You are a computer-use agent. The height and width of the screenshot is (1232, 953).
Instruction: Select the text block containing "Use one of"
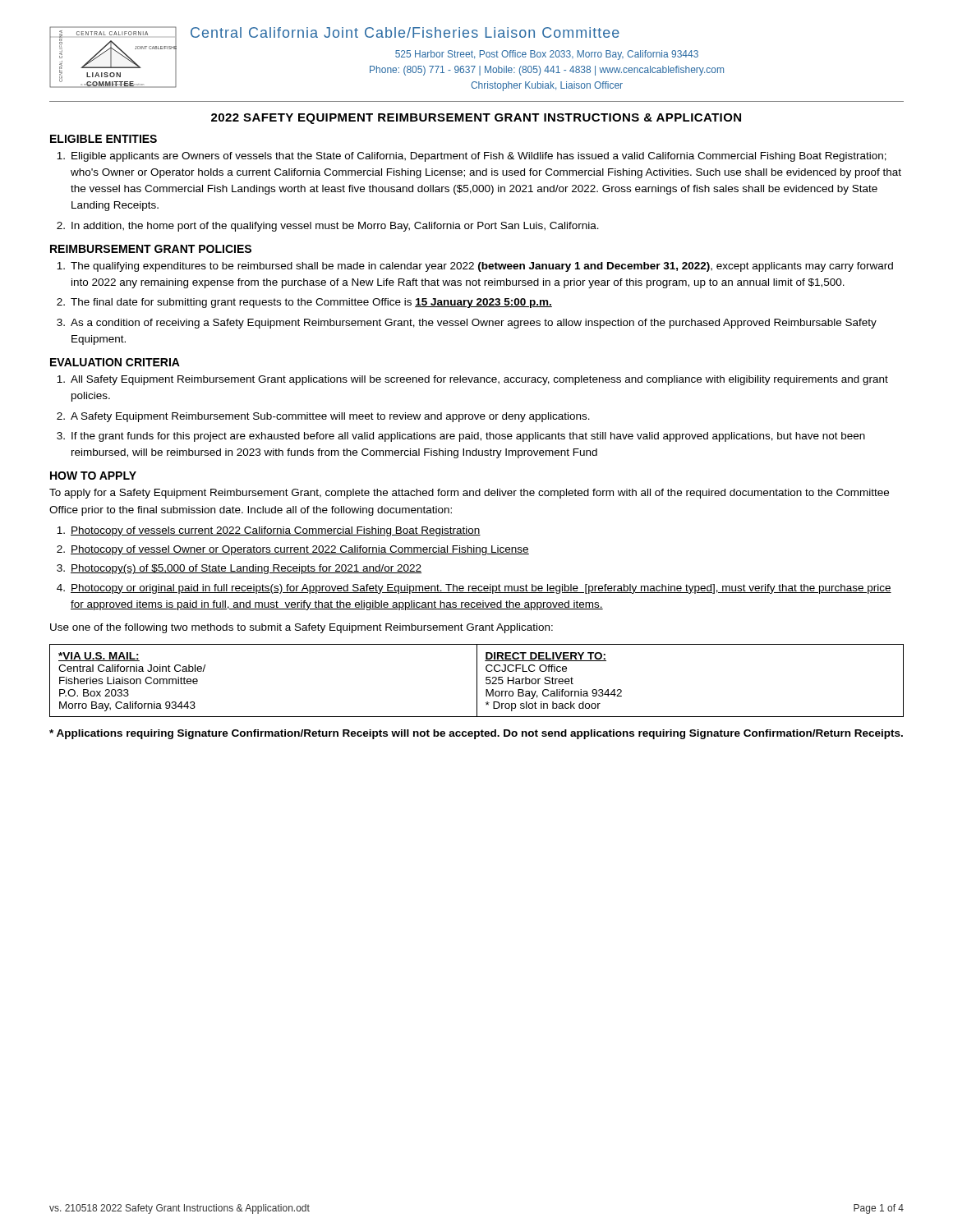(301, 627)
